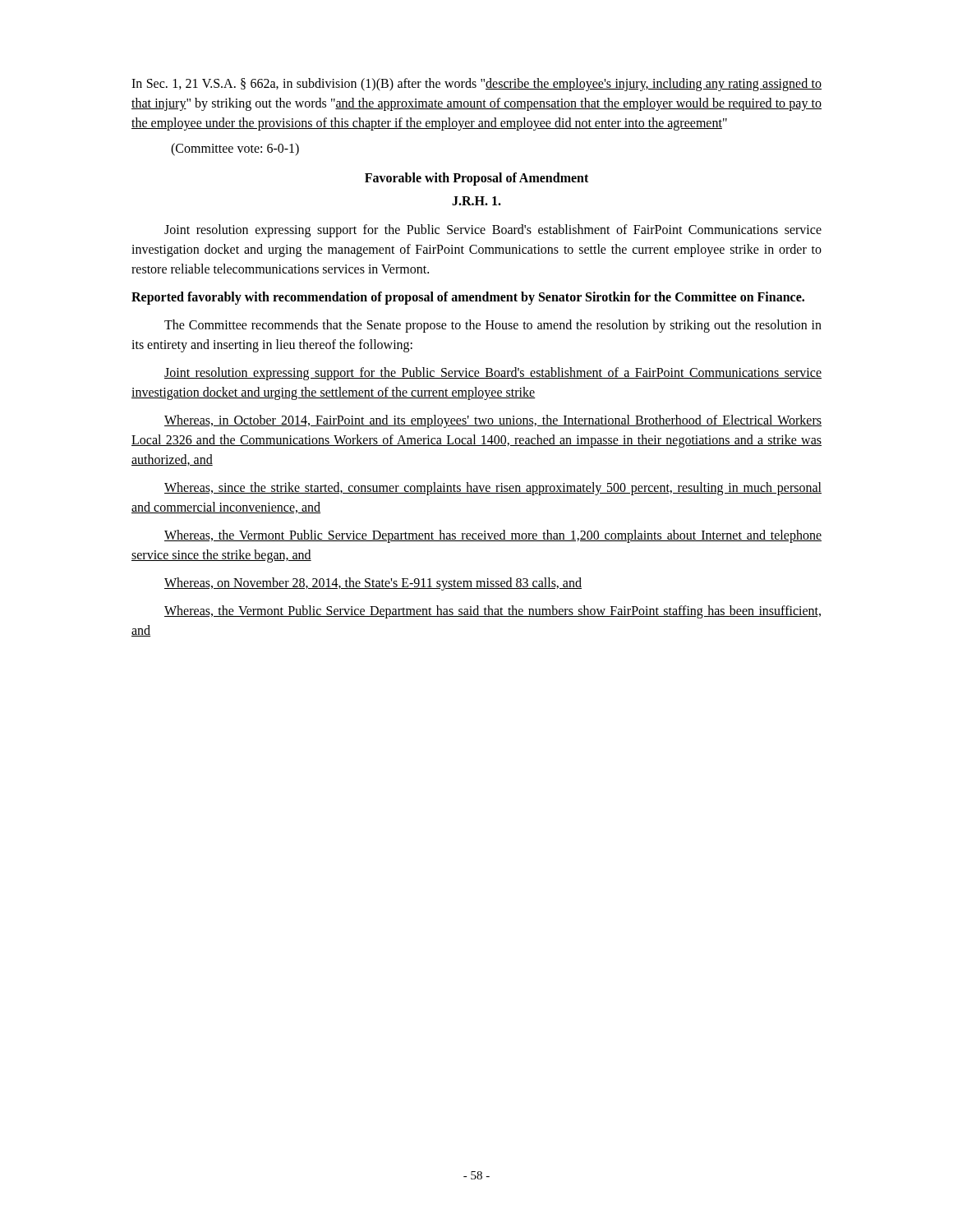Click on the passage starting "J.R.H. 1."

pyautogui.click(x=476, y=201)
